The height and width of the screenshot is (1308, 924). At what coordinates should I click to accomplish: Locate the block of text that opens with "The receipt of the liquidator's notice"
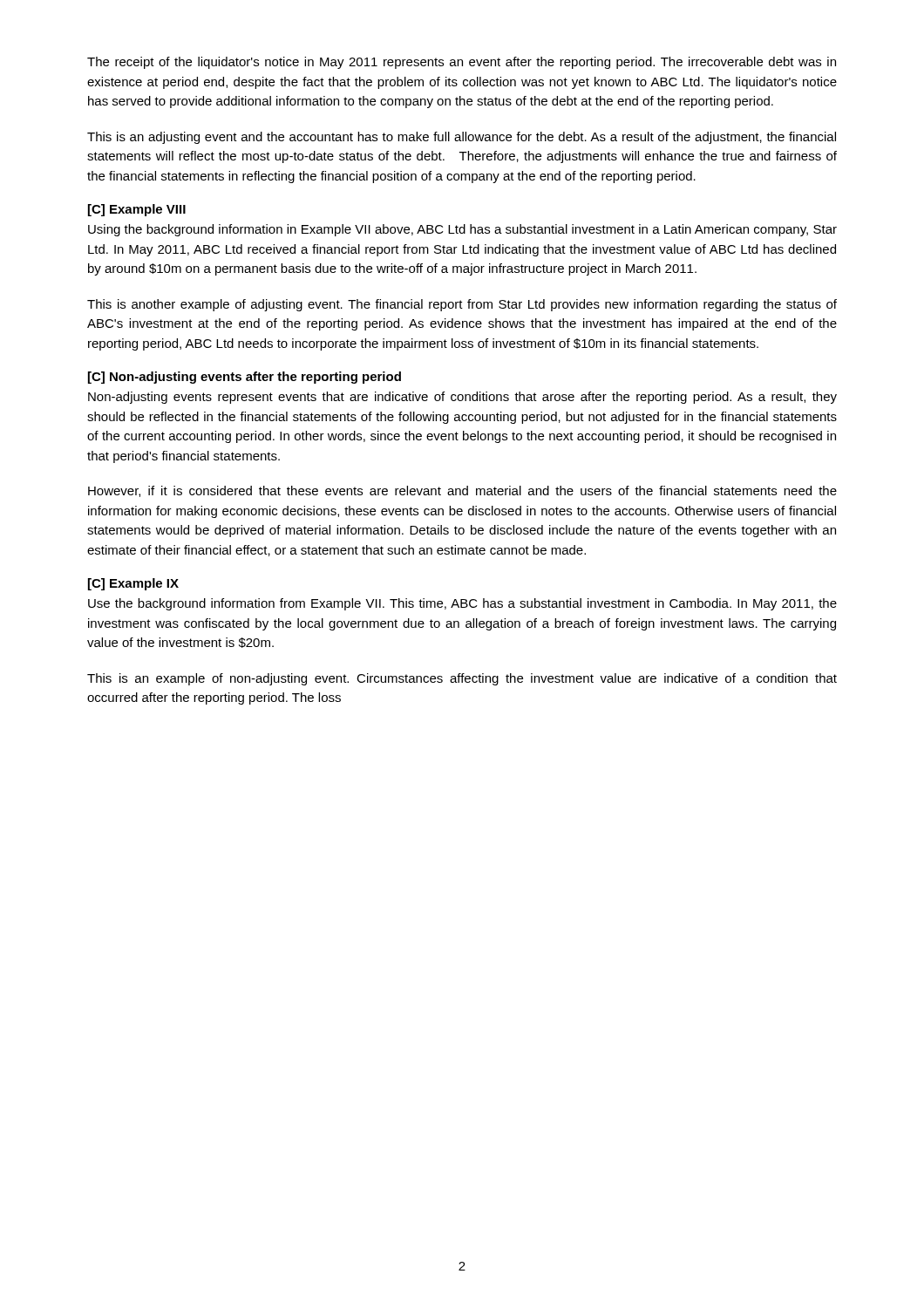462,81
